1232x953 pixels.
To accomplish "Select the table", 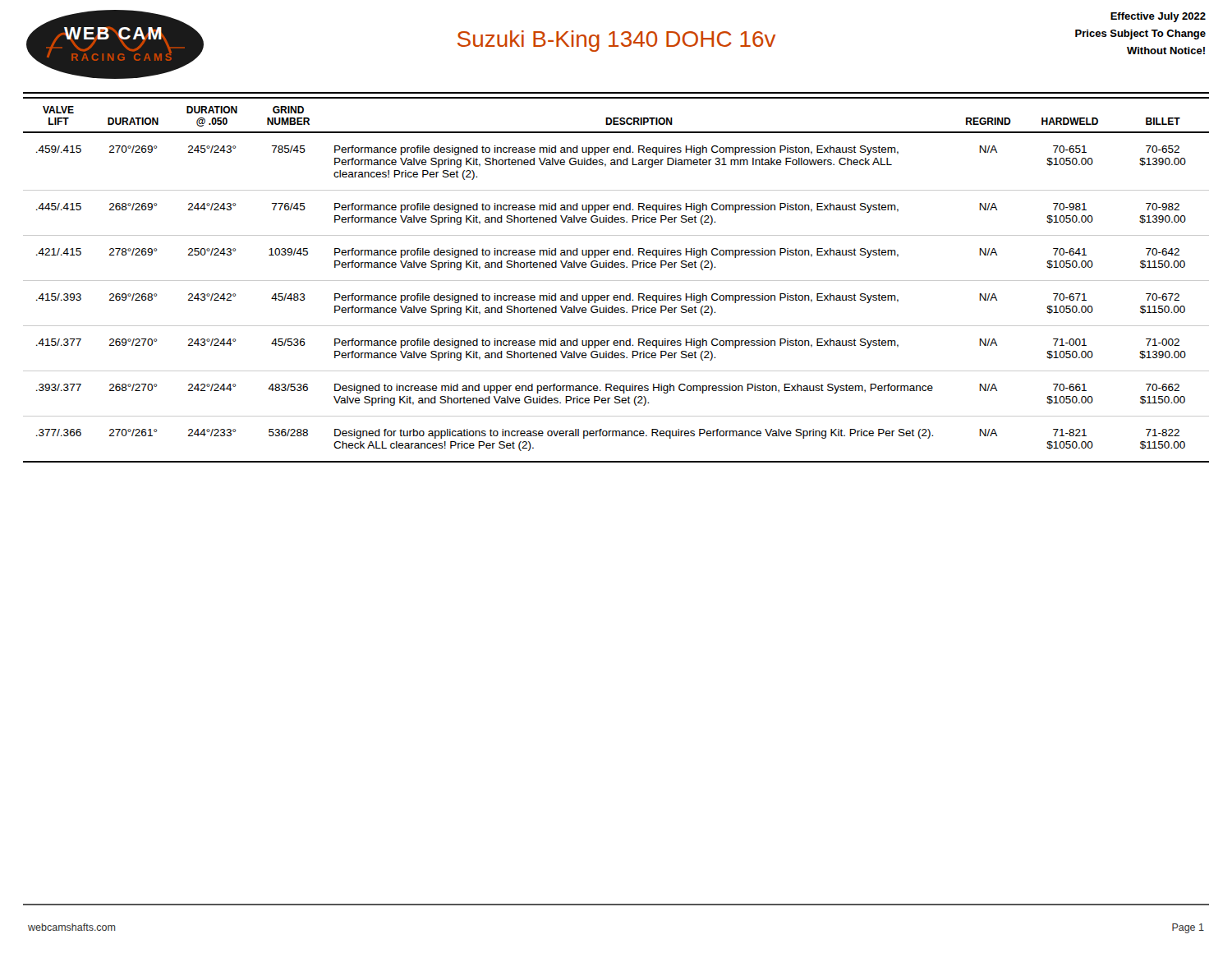I will point(616,280).
